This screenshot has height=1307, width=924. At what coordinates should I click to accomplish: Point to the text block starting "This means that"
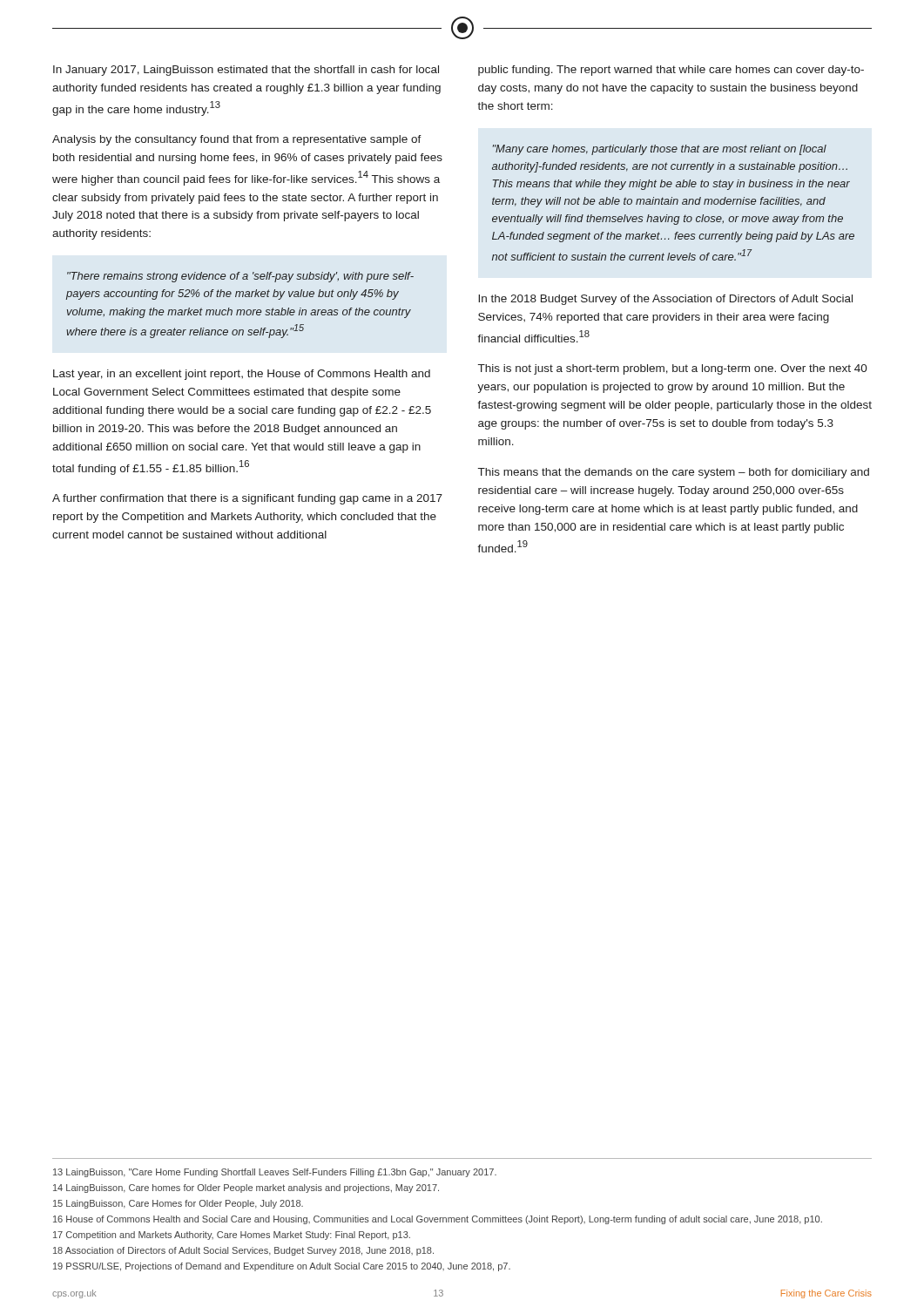(674, 510)
